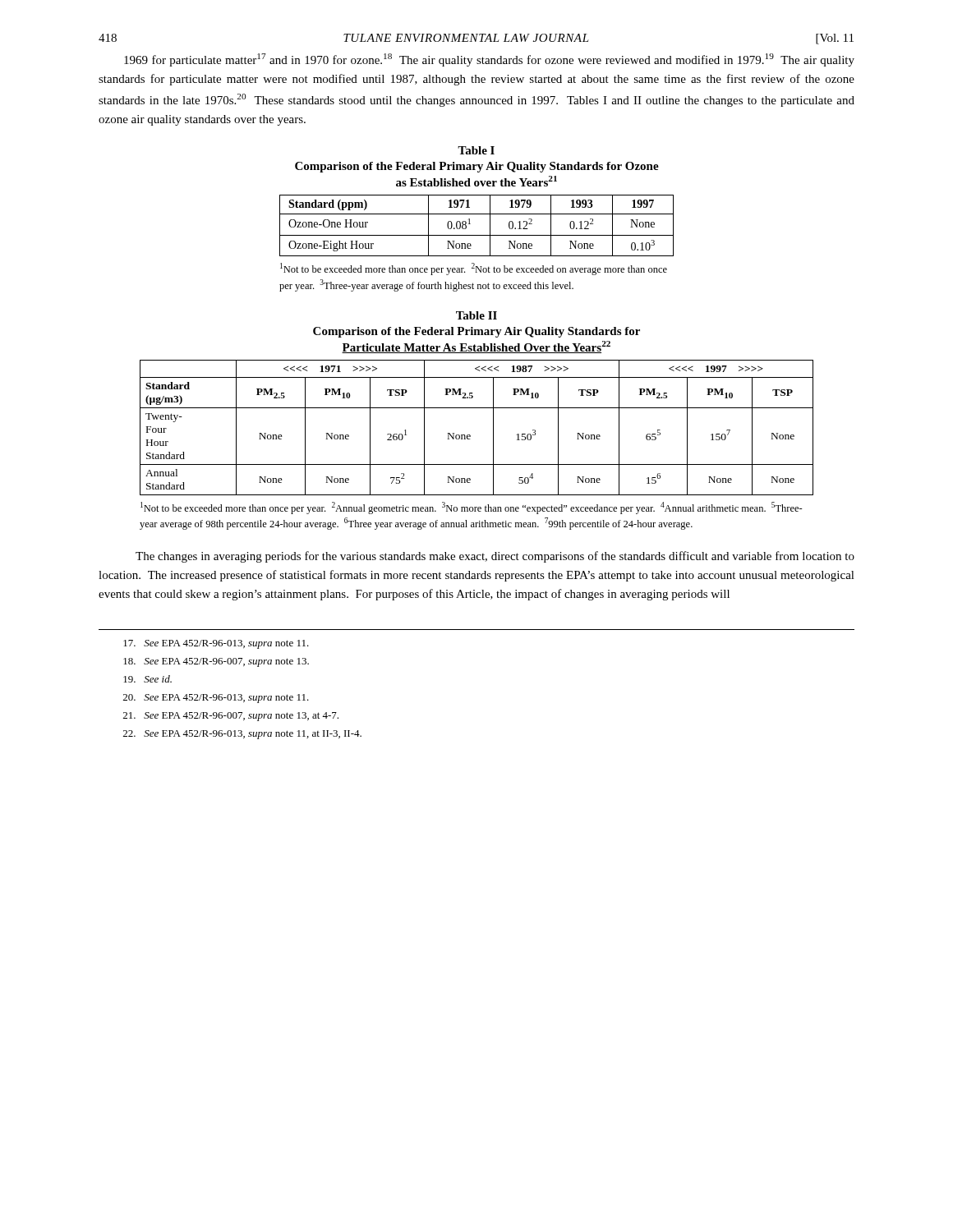
Task: Point to the passage starting "Table II Comparison of the Federal Primary Air"
Action: 476,332
